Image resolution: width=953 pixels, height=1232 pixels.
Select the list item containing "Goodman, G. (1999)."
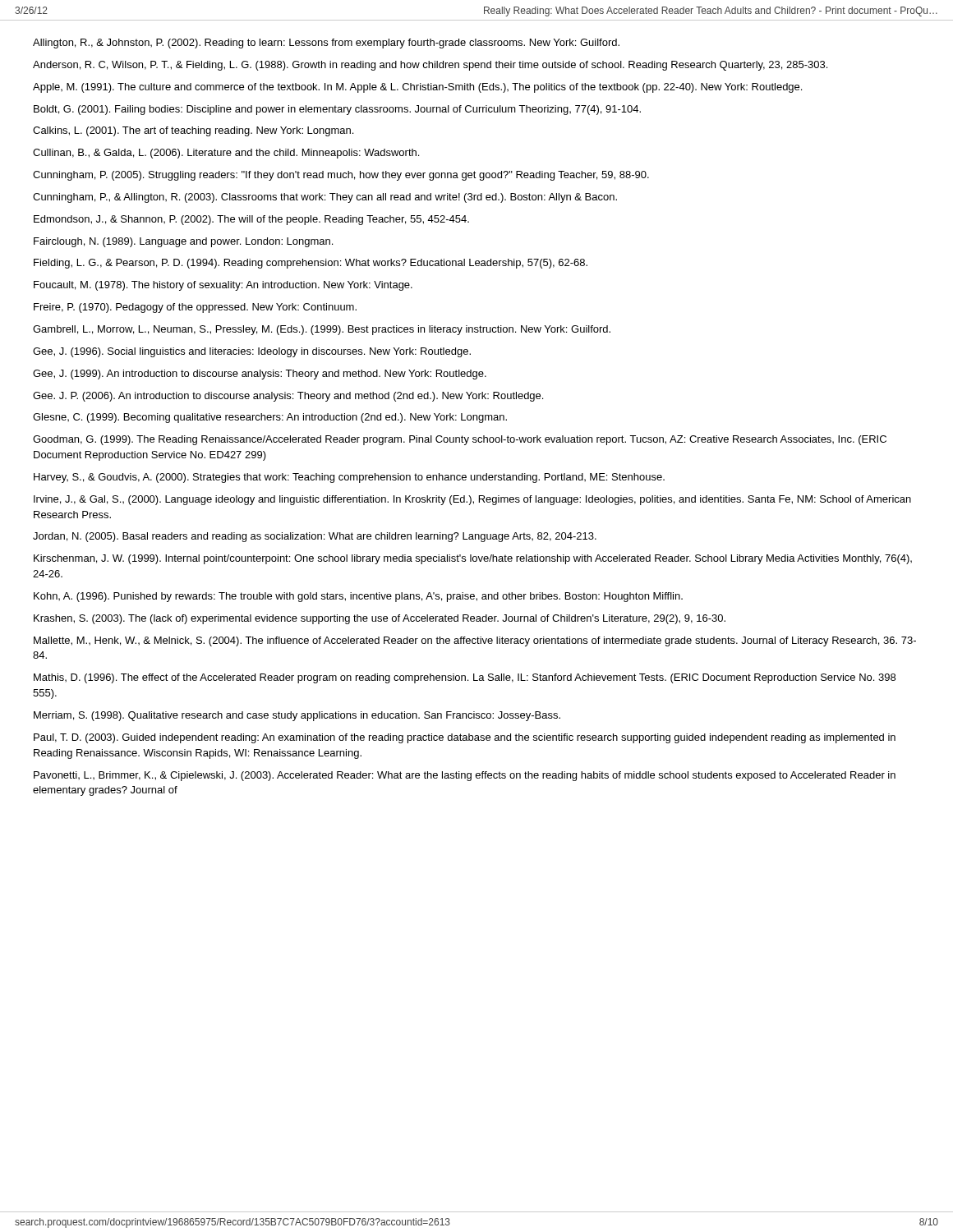tap(460, 447)
